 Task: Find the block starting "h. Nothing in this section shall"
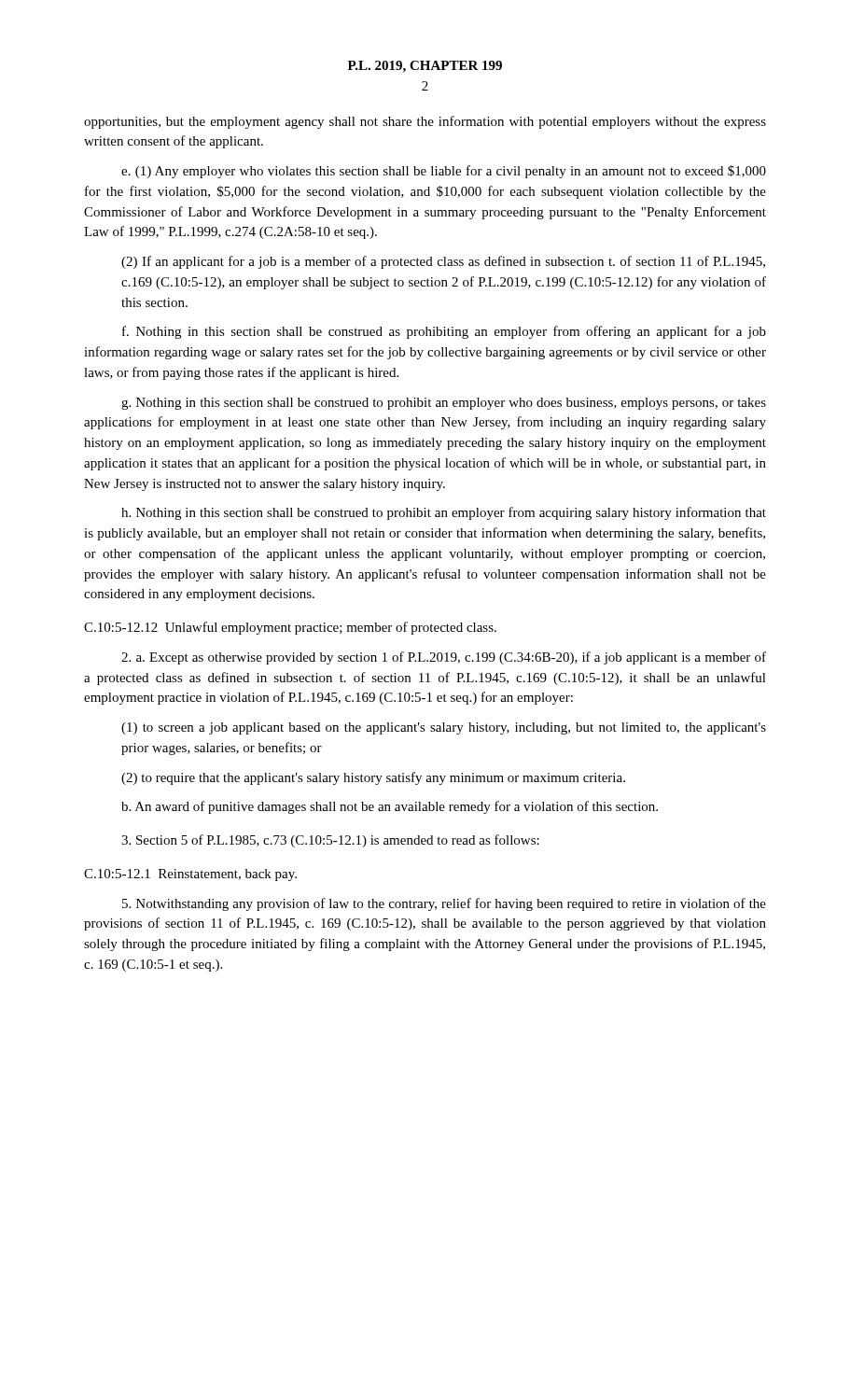(425, 554)
